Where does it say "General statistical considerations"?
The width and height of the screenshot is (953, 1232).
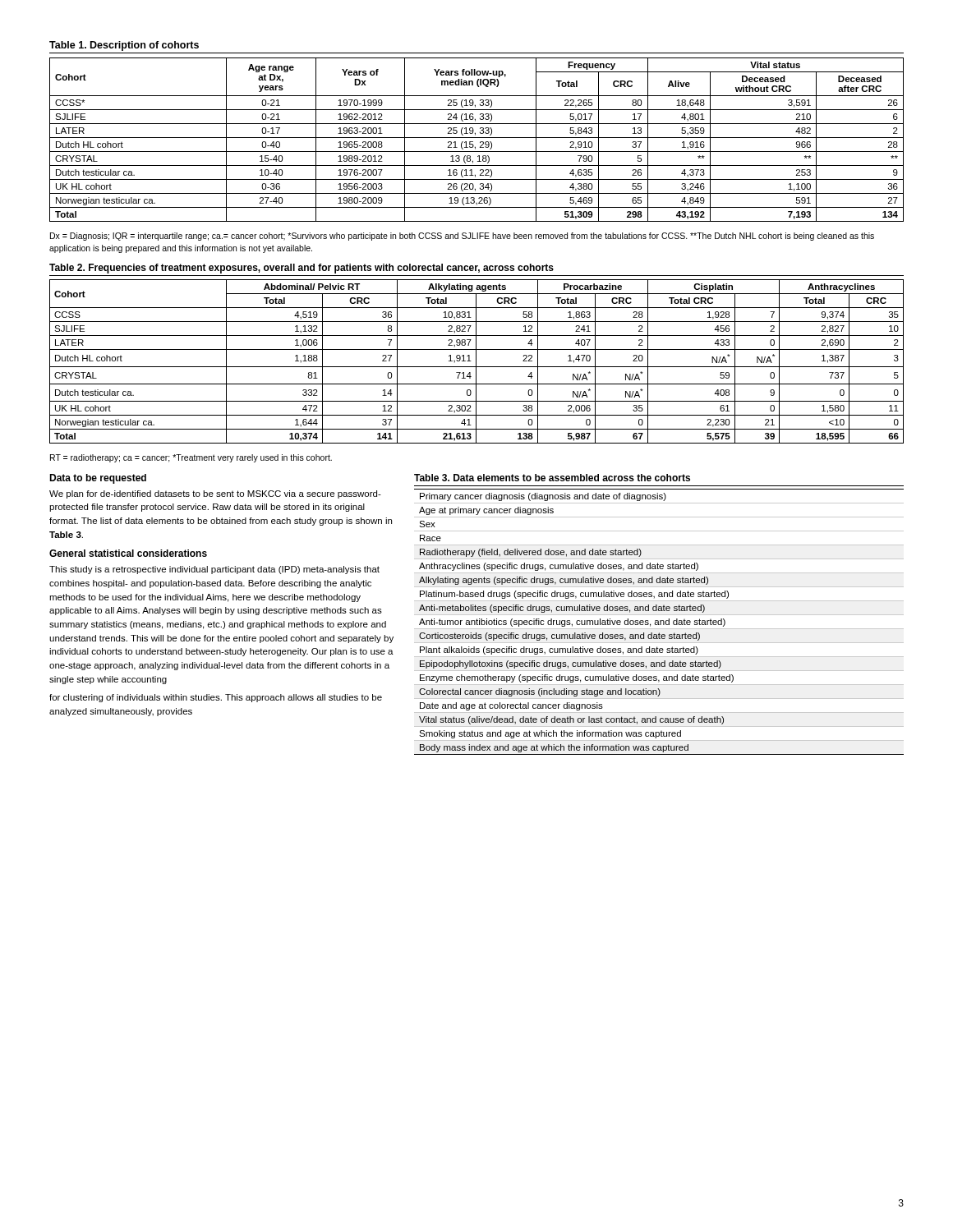click(x=128, y=554)
